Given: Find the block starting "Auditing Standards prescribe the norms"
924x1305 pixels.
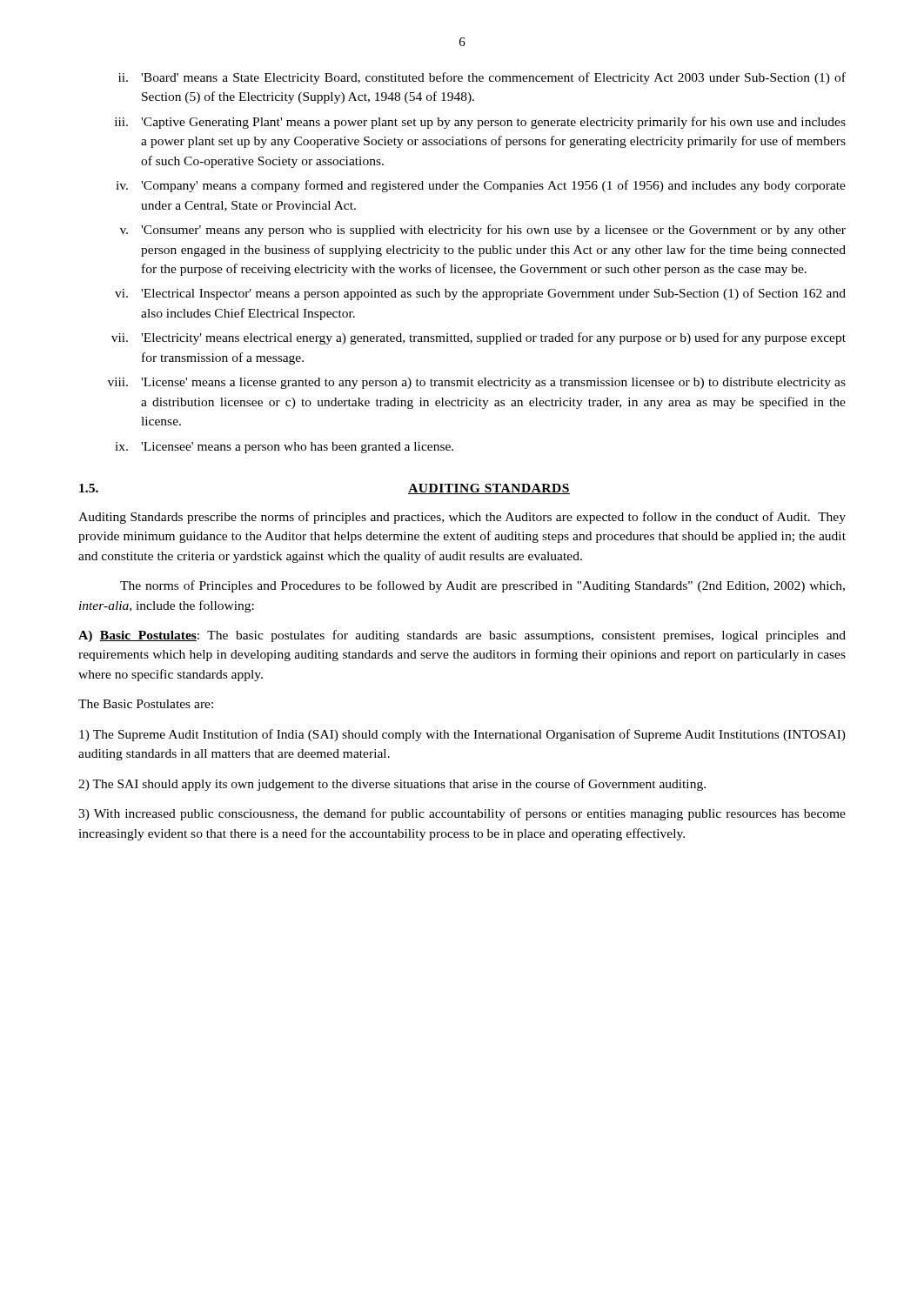Looking at the screenshot, I should coord(462,536).
